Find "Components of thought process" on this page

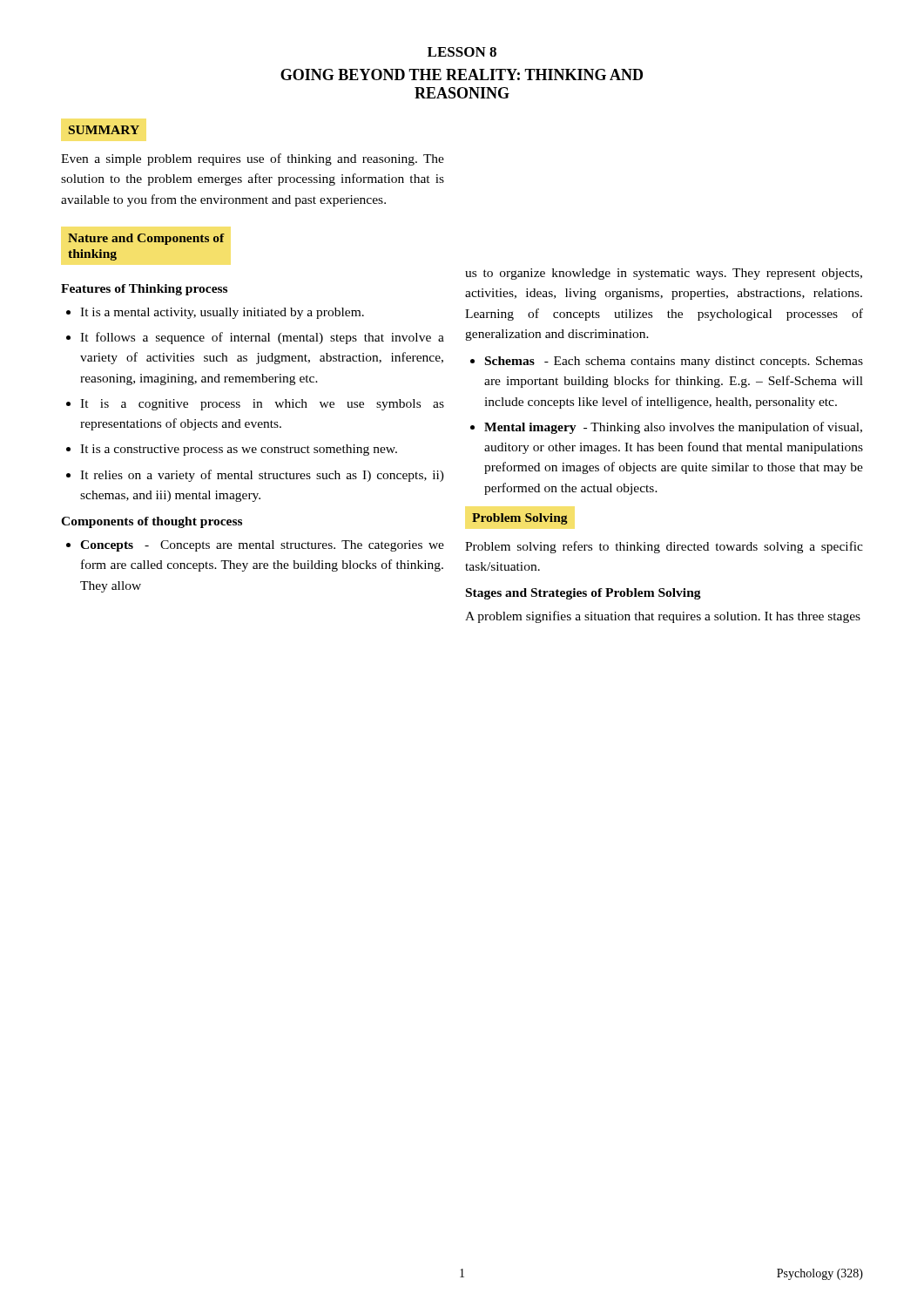click(152, 521)
